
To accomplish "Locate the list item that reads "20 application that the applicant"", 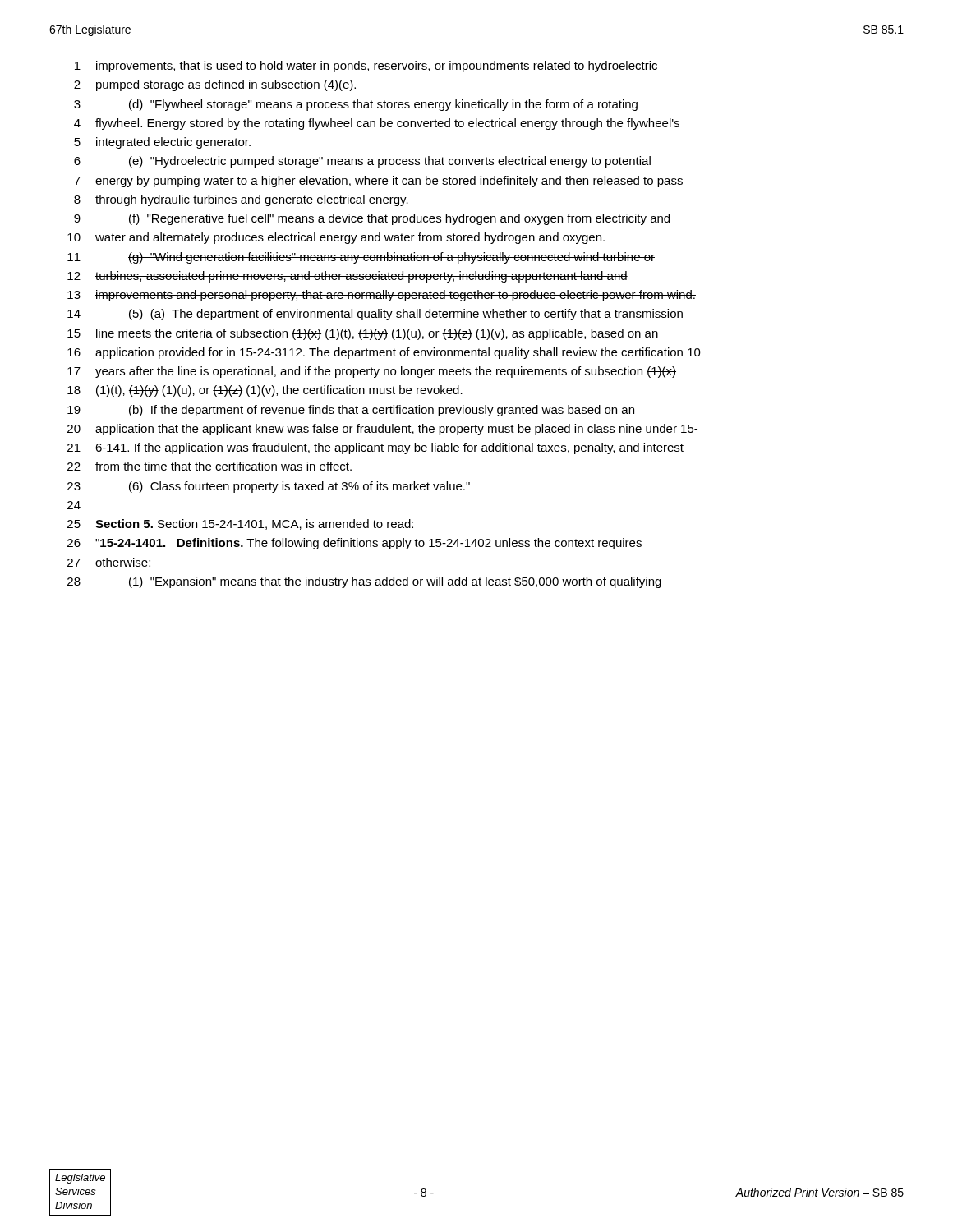I will (476, 428).
